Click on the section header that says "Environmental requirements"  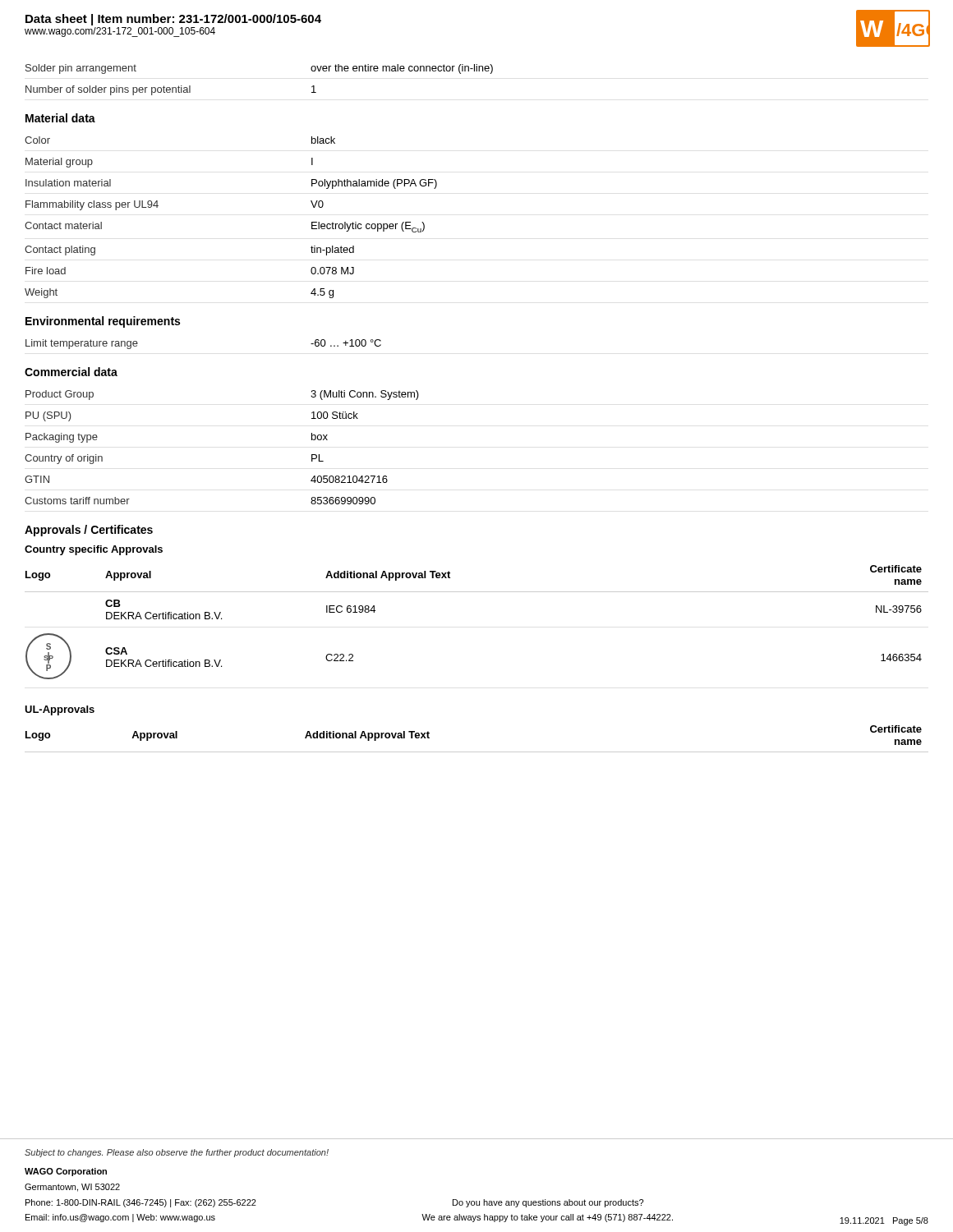pyautogui.click(x=103, y=321)
